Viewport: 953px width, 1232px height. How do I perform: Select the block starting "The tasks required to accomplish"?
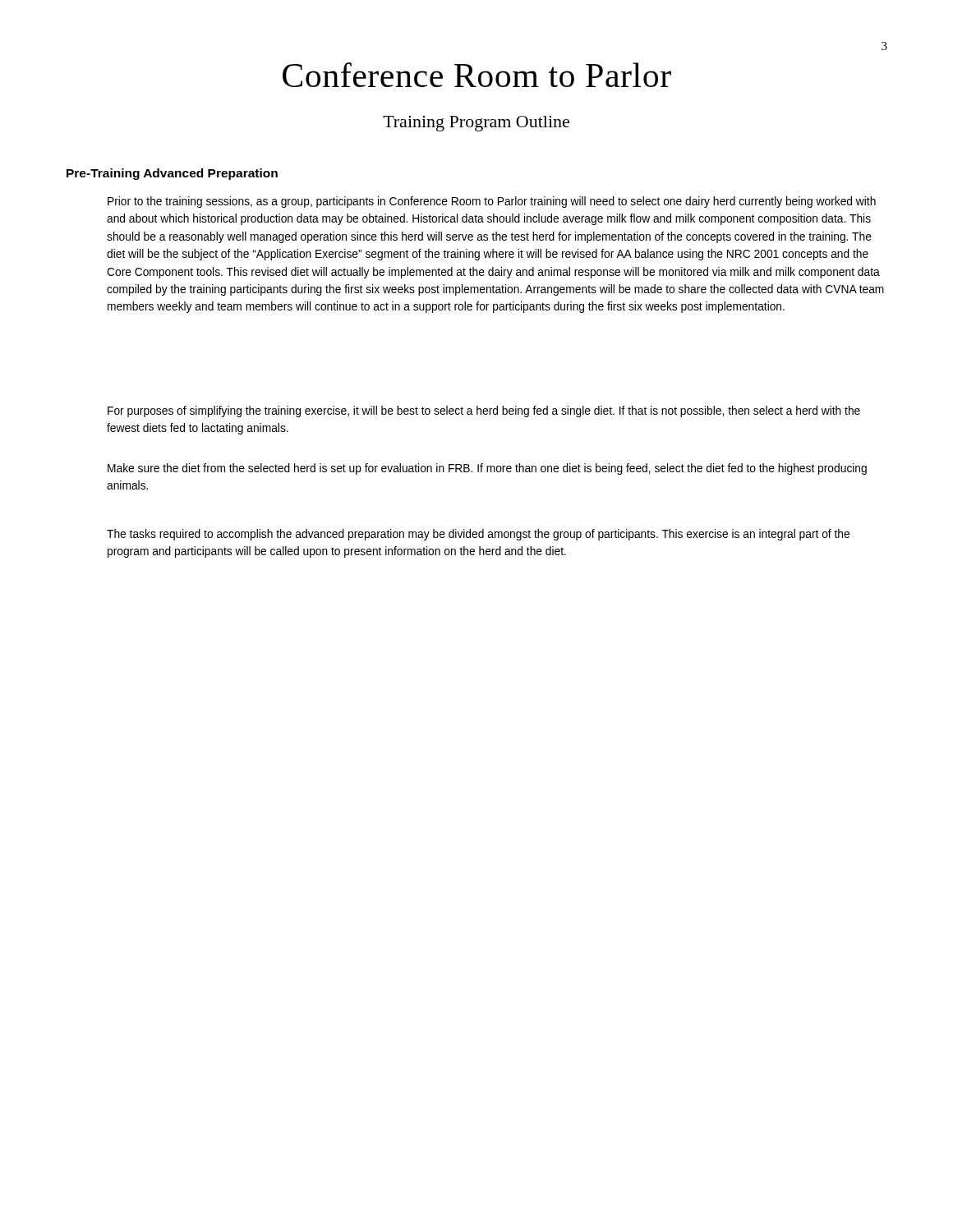[478, 543]
